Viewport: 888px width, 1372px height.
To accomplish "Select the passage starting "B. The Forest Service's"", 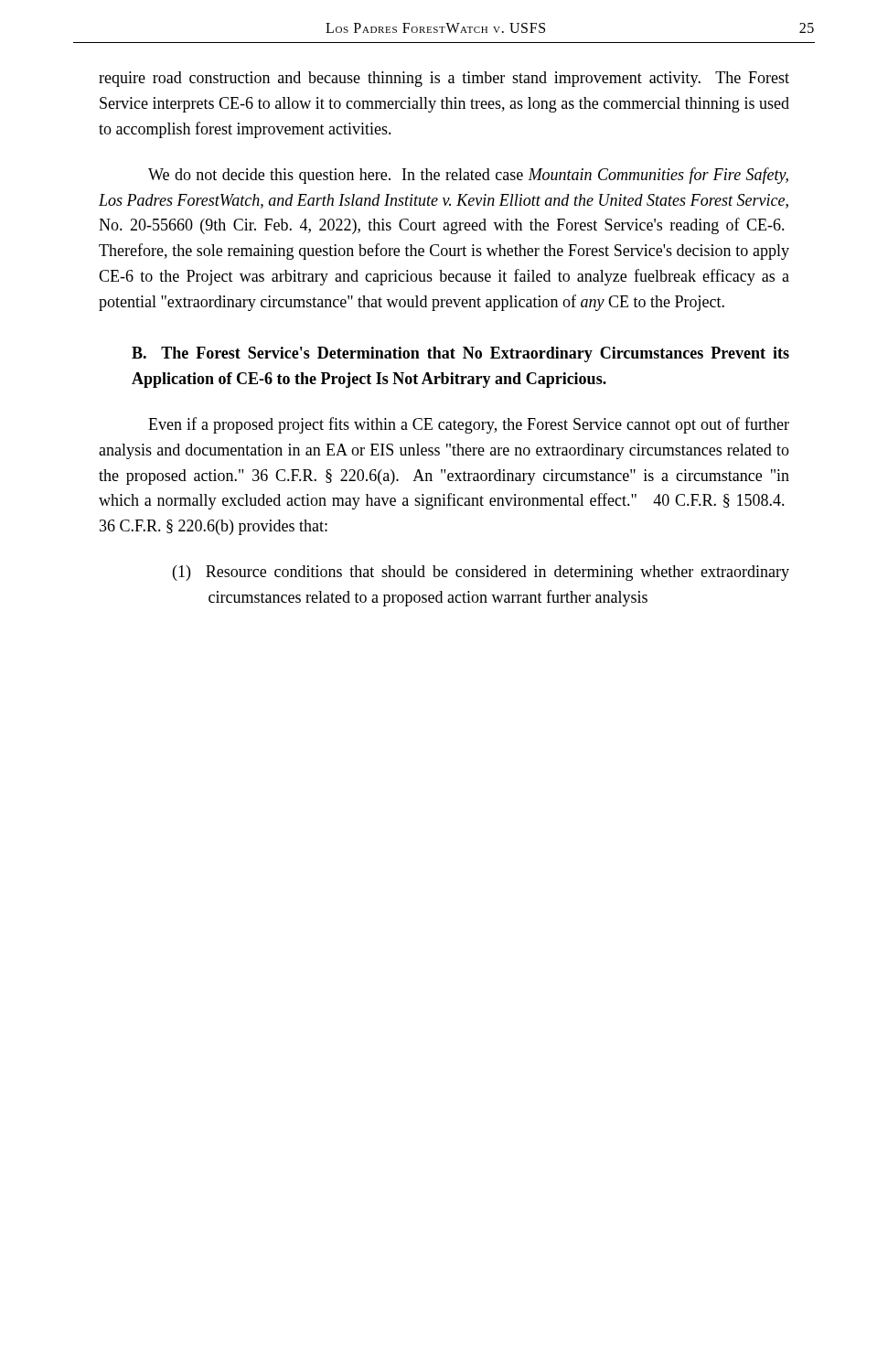I will click(460, 366).
